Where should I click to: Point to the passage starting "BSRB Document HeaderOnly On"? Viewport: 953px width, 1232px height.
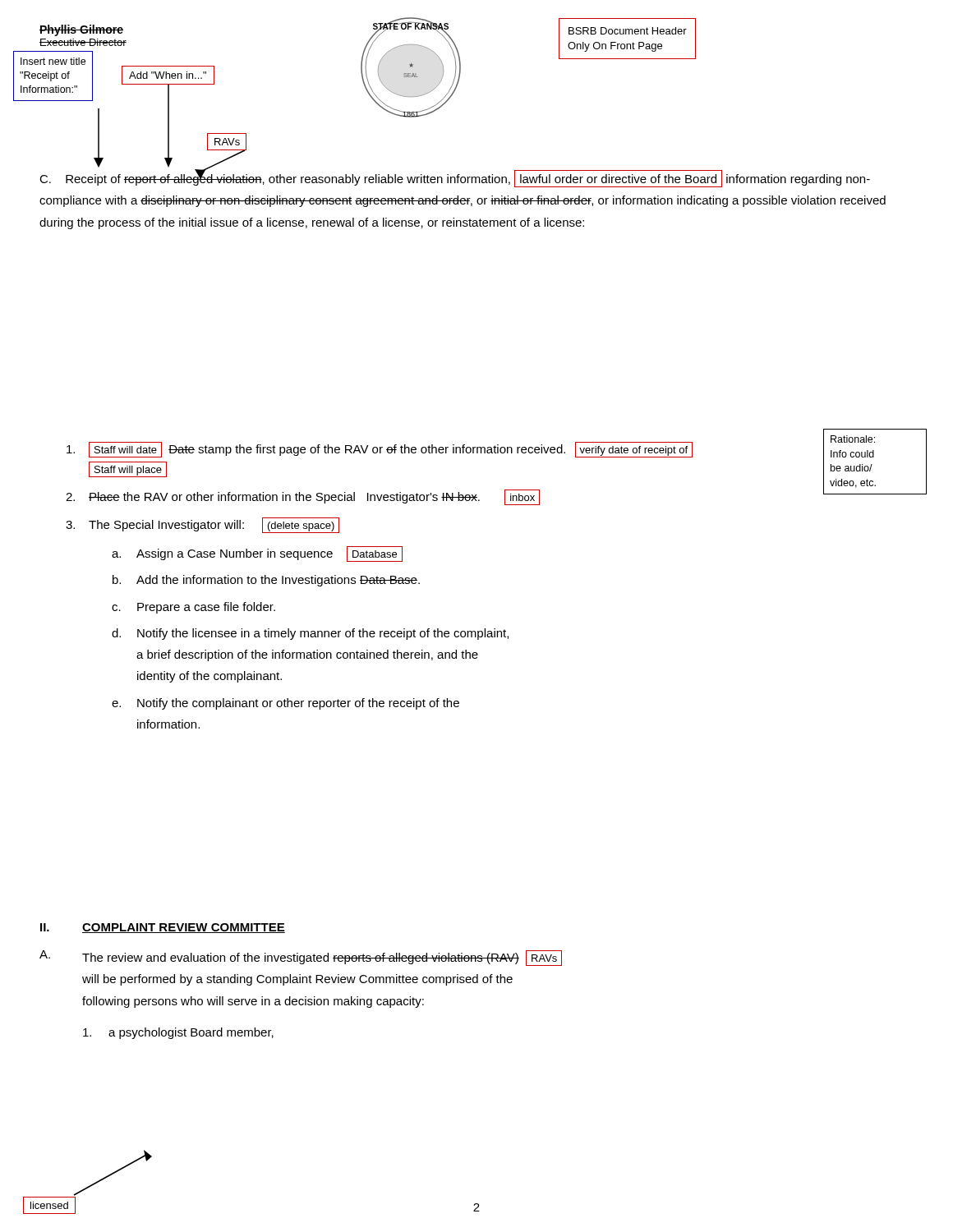627,38
